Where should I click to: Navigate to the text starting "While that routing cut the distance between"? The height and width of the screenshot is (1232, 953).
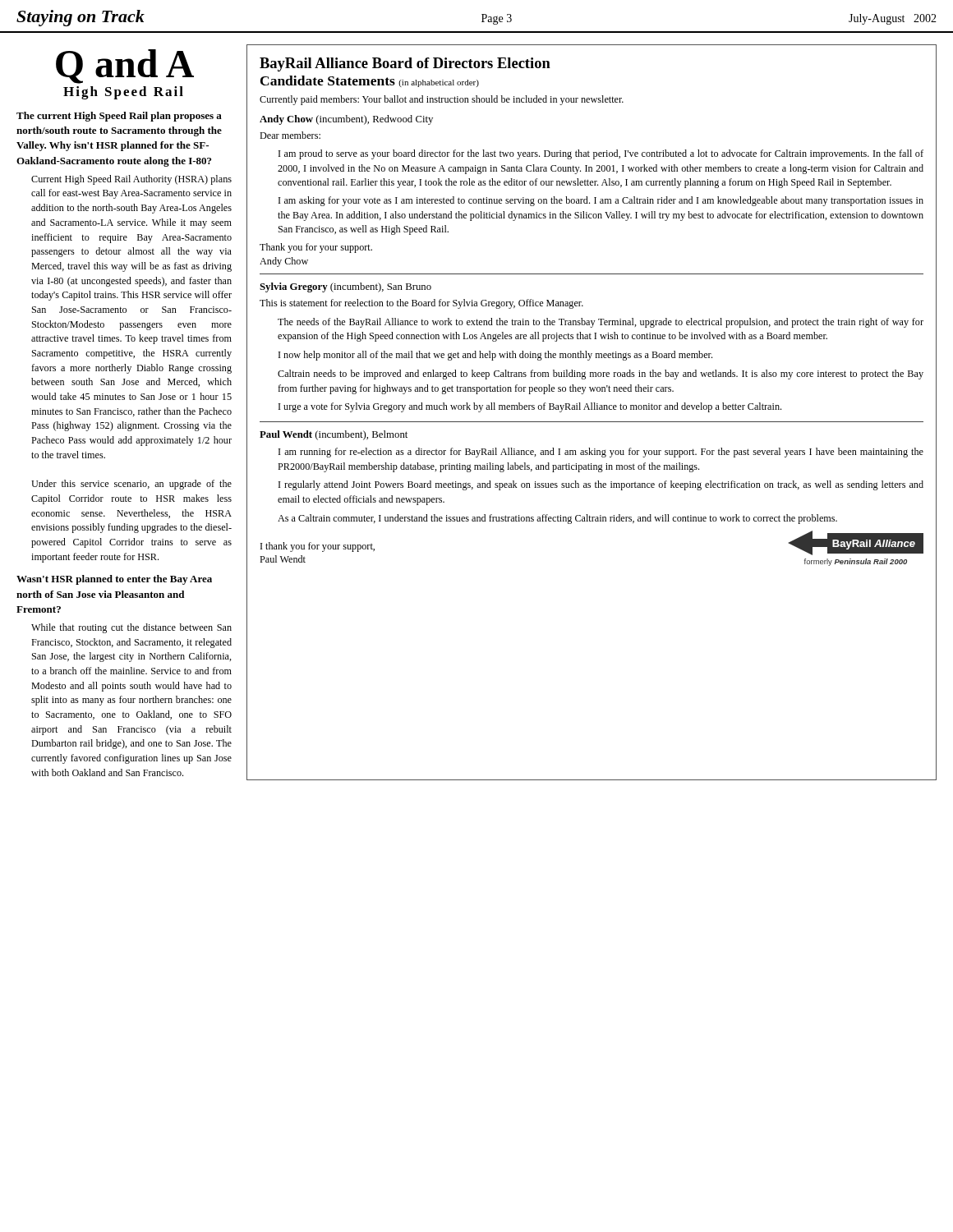click(131, 701)
